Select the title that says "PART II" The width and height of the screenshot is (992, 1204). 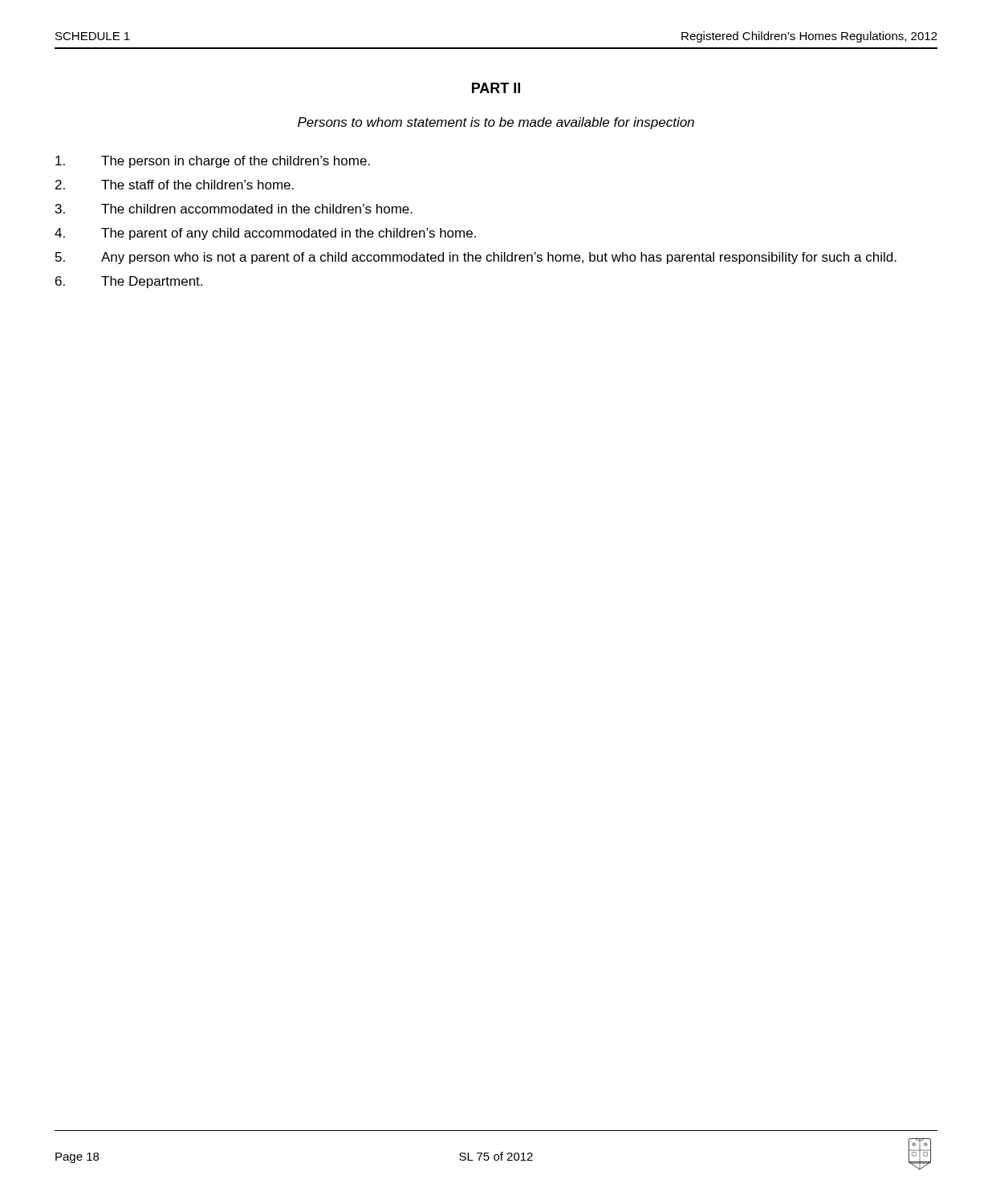pos(496,88)
